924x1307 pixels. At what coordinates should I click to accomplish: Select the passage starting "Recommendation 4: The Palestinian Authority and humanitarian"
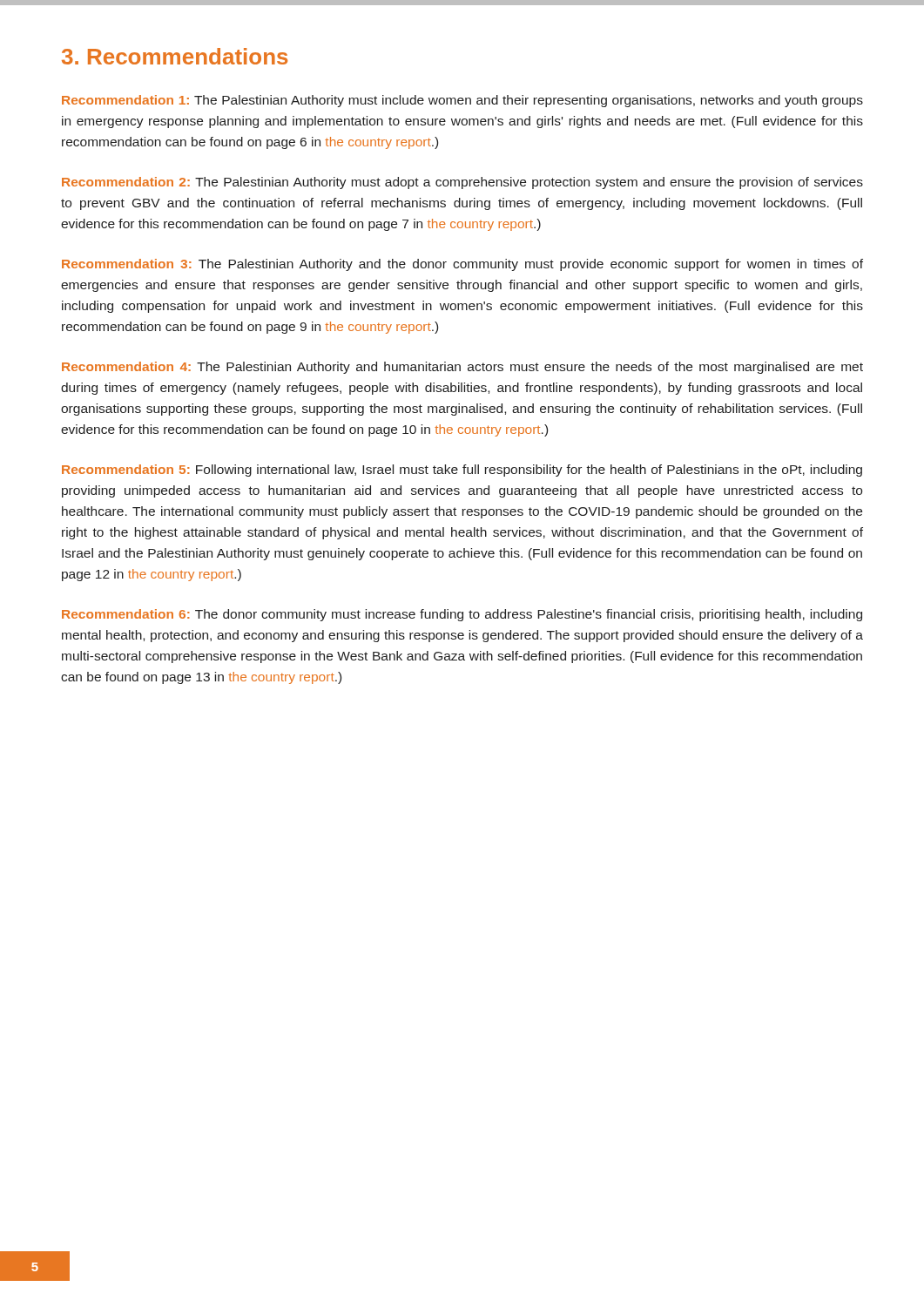coord(462,398)
